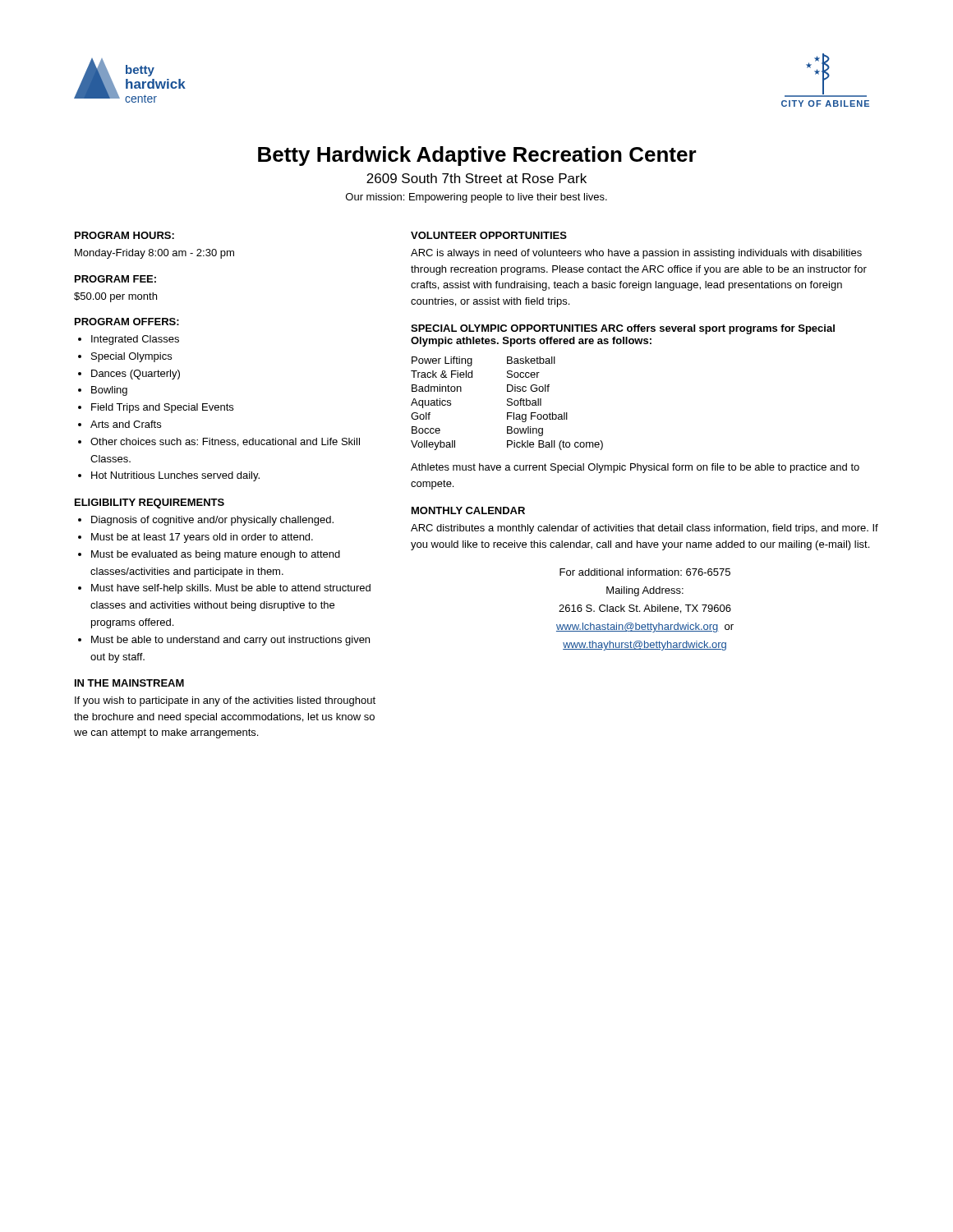Screen dimensions: 1232x953
Task: Point to the text block starting "Must be able to understand and"
Action: point(230,648)
